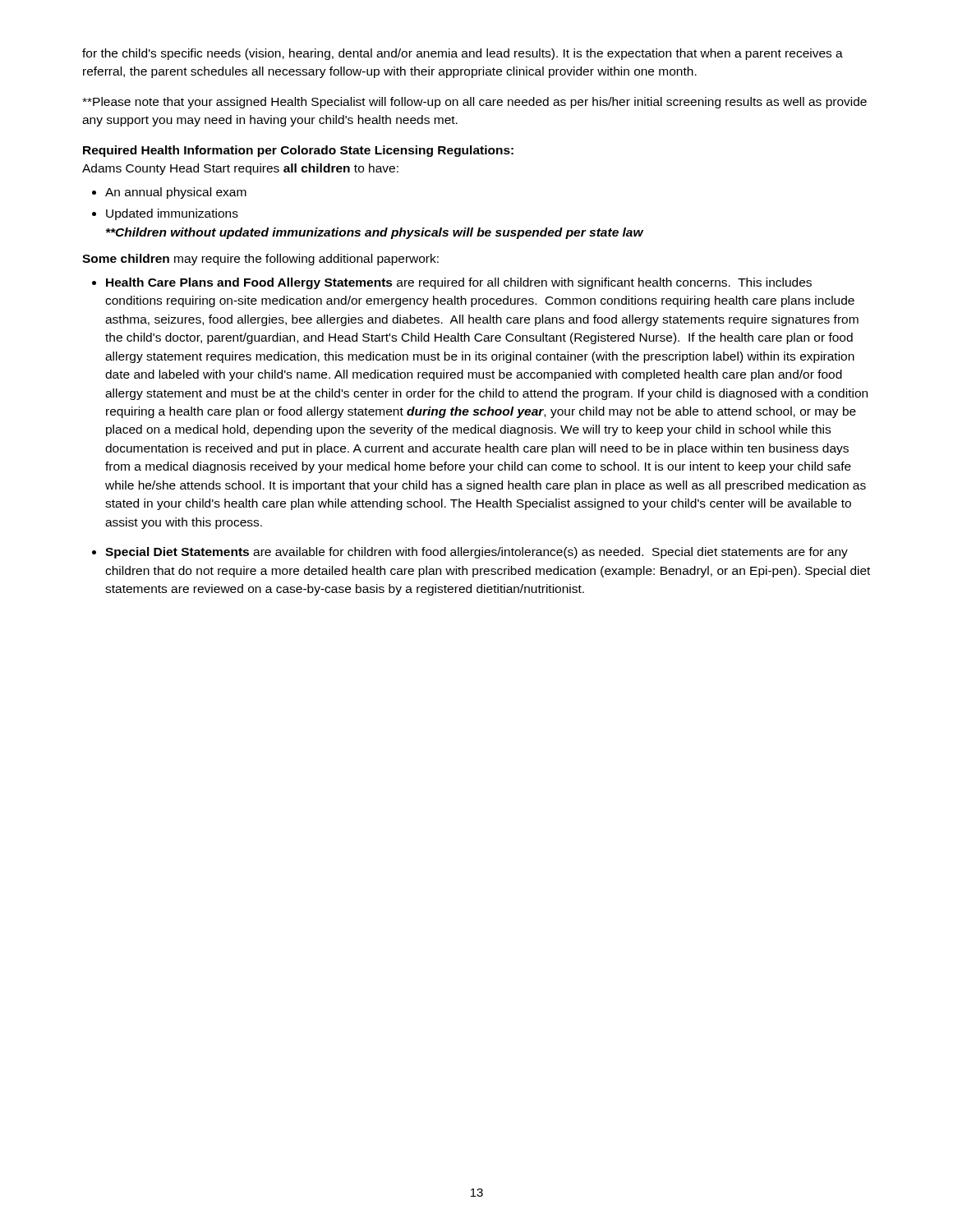Locate the text starting "Some children may require the following additional paperwork:"
This screenshot has width=953, height=1232.
[261, 258]
